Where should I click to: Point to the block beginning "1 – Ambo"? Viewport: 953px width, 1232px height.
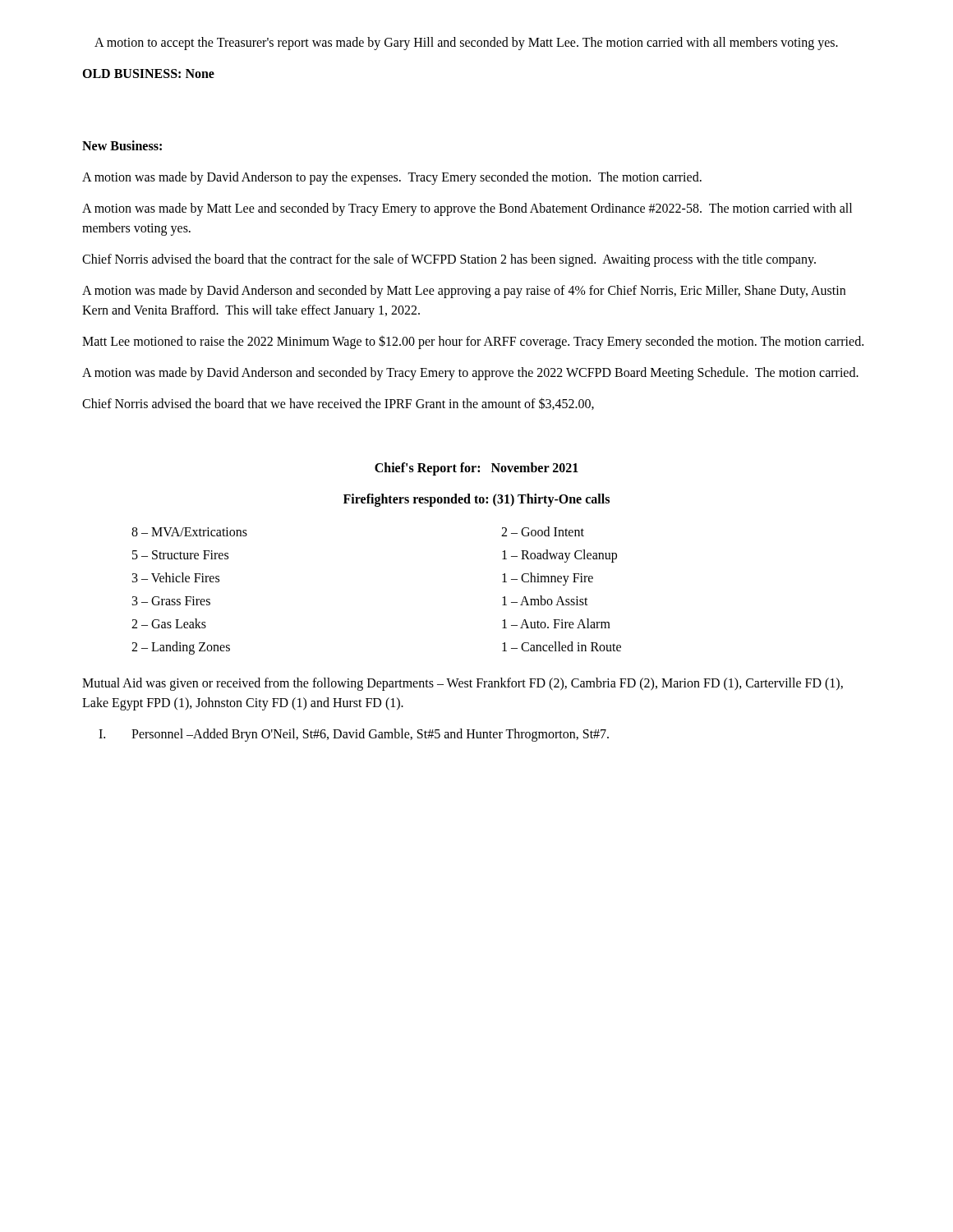(544, 601)
